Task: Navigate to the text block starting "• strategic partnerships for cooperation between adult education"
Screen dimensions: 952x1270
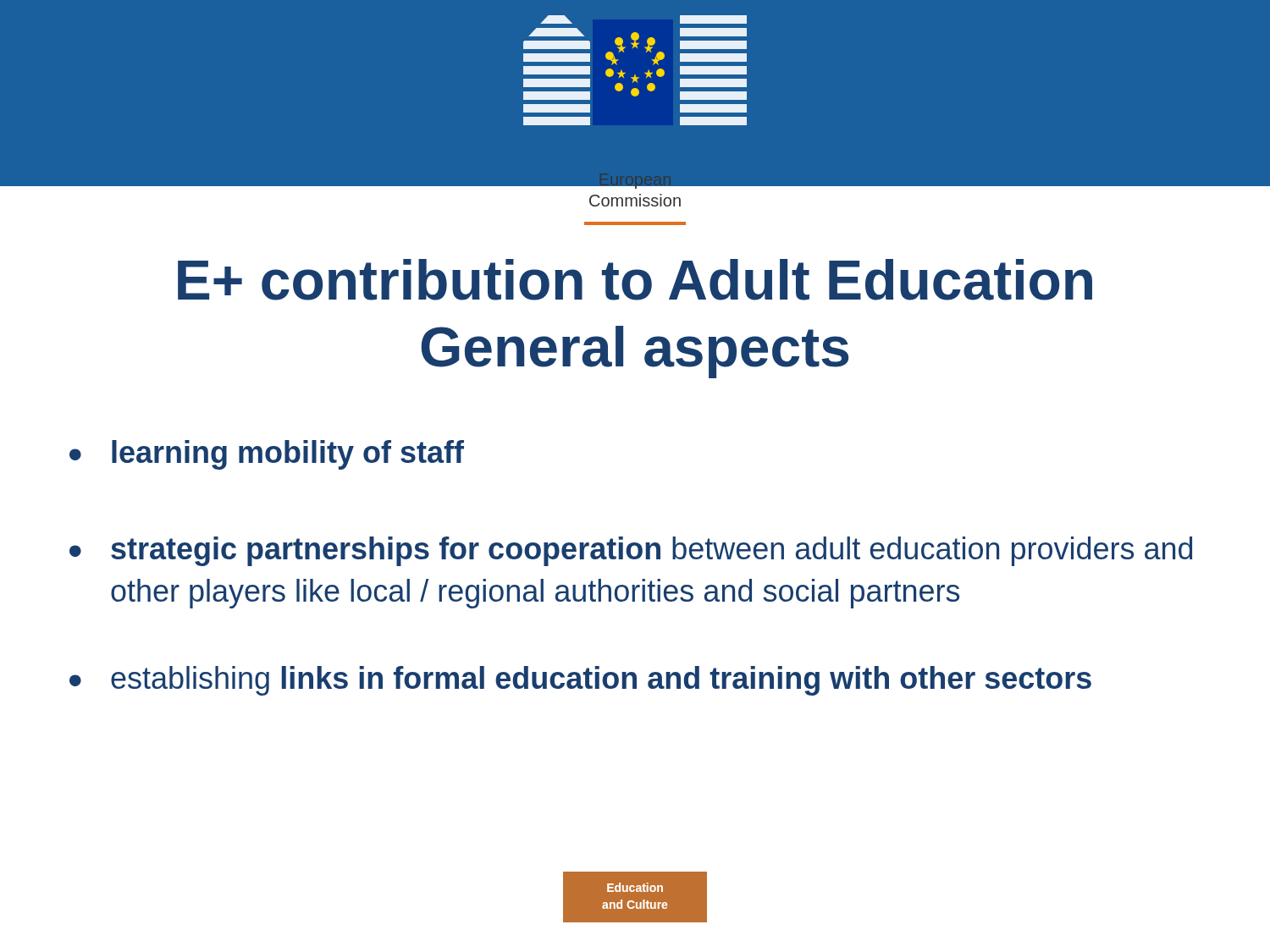Action: coord(635,571)
